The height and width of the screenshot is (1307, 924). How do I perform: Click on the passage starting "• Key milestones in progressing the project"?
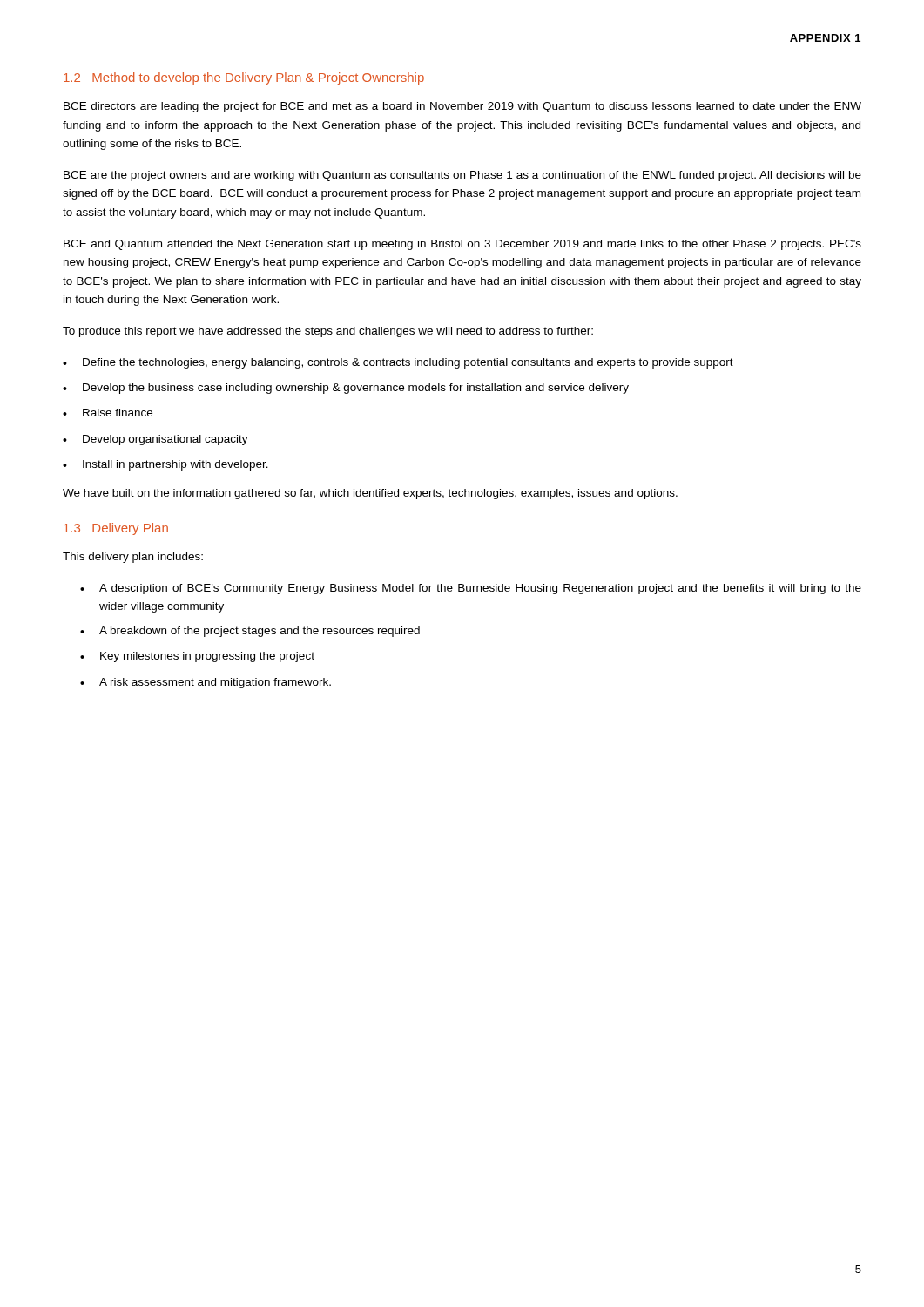(x=197, y=657)
